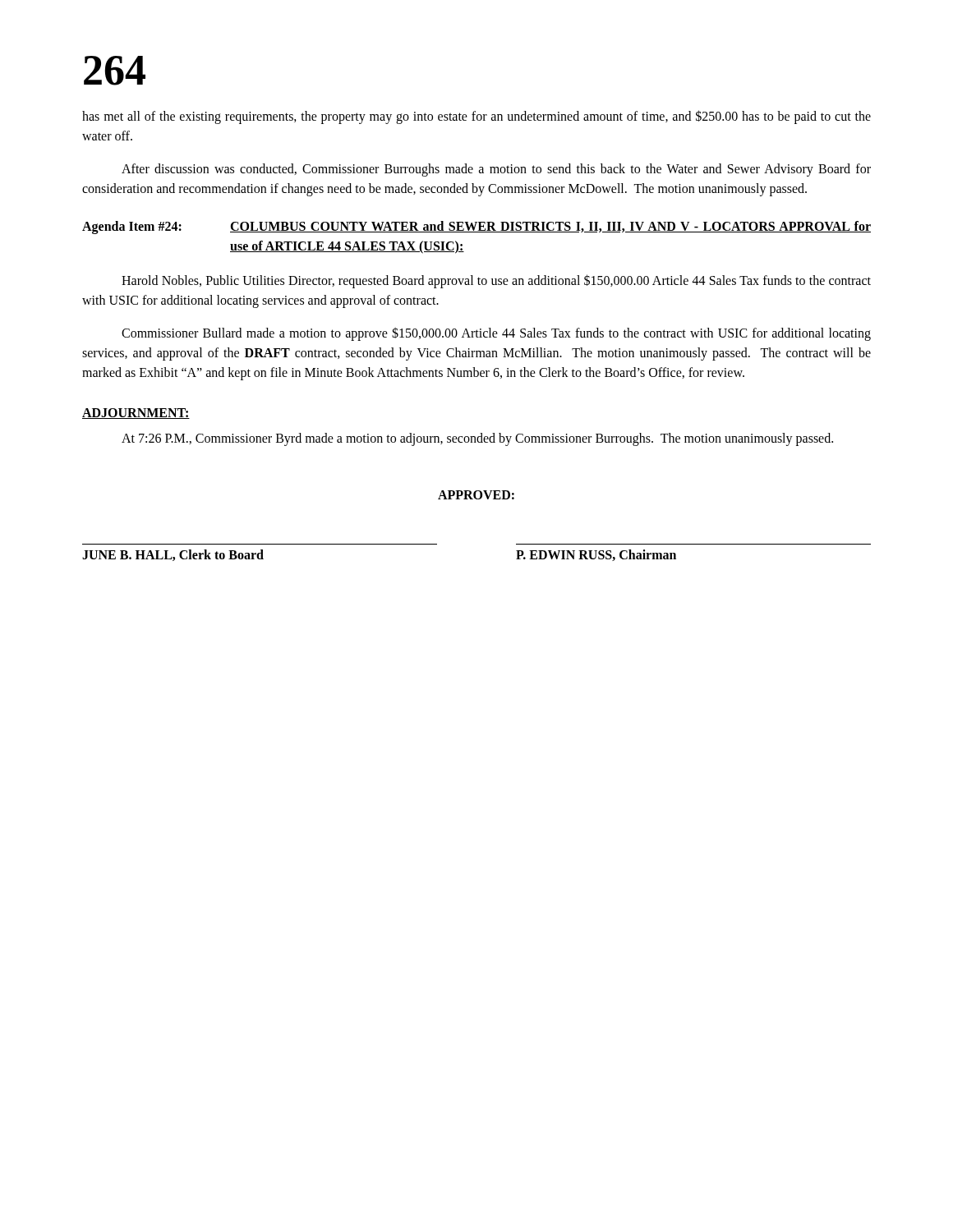Viewport: 953px width, 1232px height.
Task: Find "JUNE B. HALL, Clerk to Board" on this page
Action: coord(260,553)
